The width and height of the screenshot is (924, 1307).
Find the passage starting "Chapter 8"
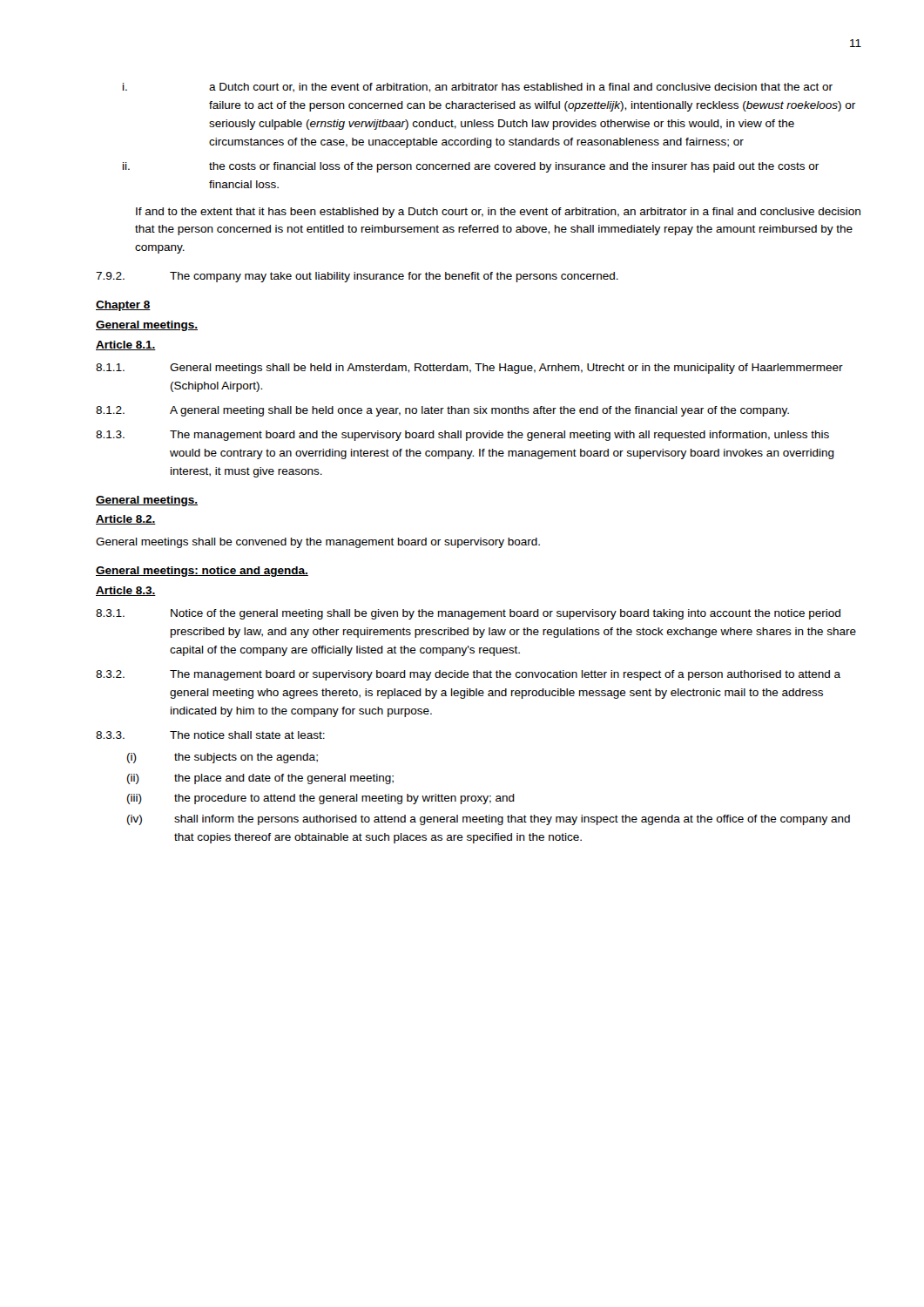[123, 305]
